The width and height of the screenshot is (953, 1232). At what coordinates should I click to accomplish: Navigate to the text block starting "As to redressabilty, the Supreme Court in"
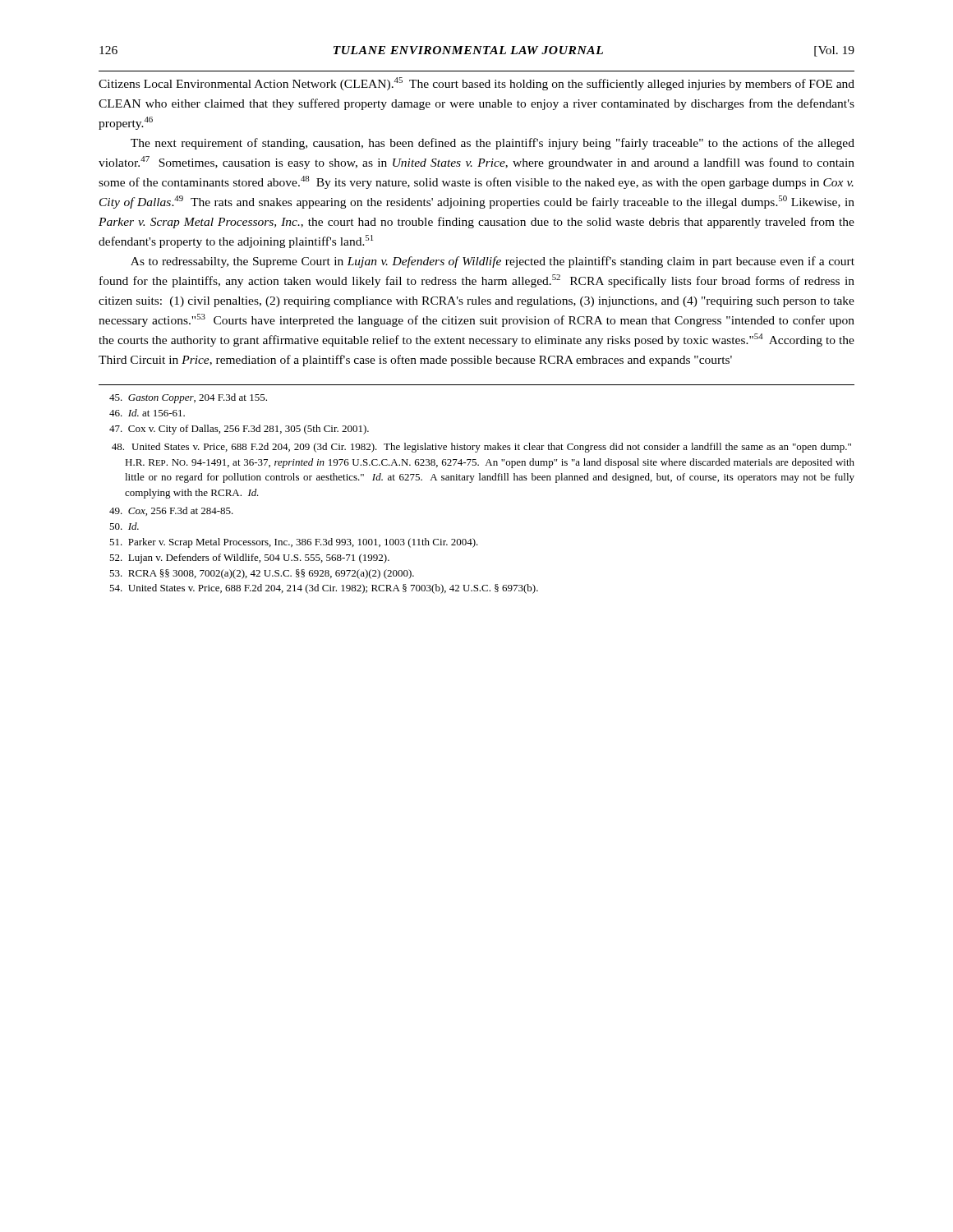click(476, 311)
